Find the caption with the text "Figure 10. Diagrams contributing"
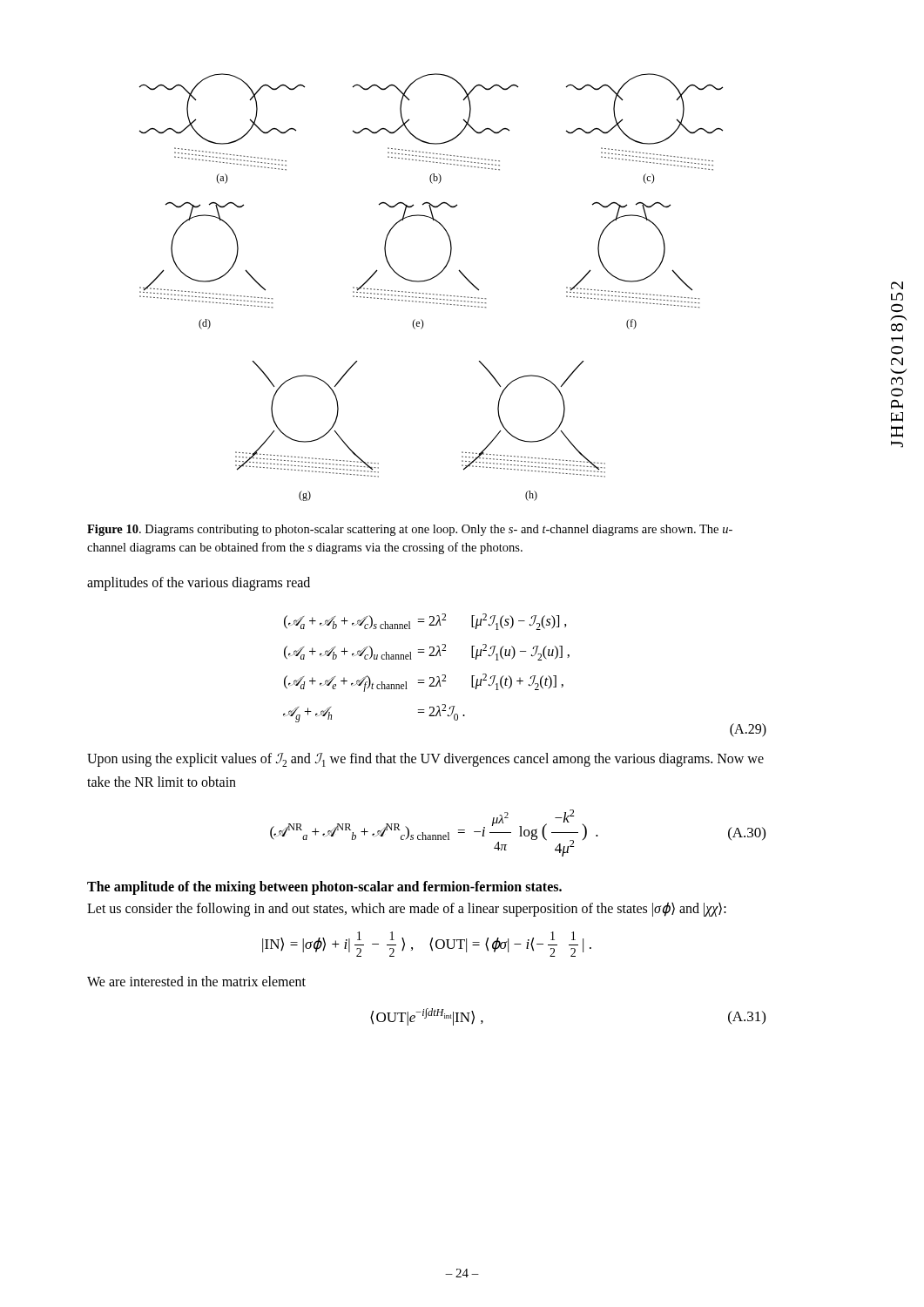The width and height of the screenshot is (924, 1307). pyautogui.click(x=410, y=538)
